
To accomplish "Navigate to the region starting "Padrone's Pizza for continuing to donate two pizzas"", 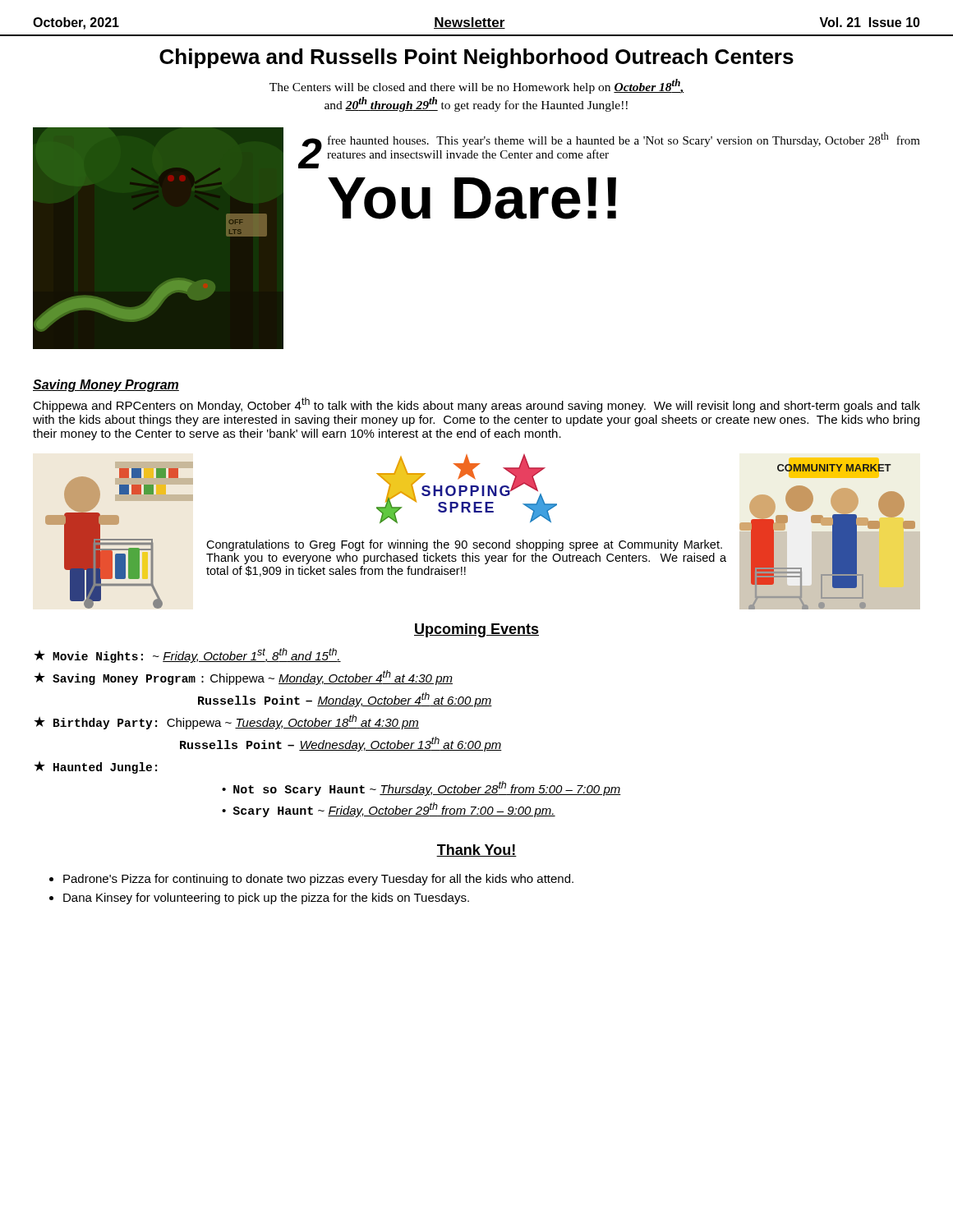I will [x=318, y=879].
